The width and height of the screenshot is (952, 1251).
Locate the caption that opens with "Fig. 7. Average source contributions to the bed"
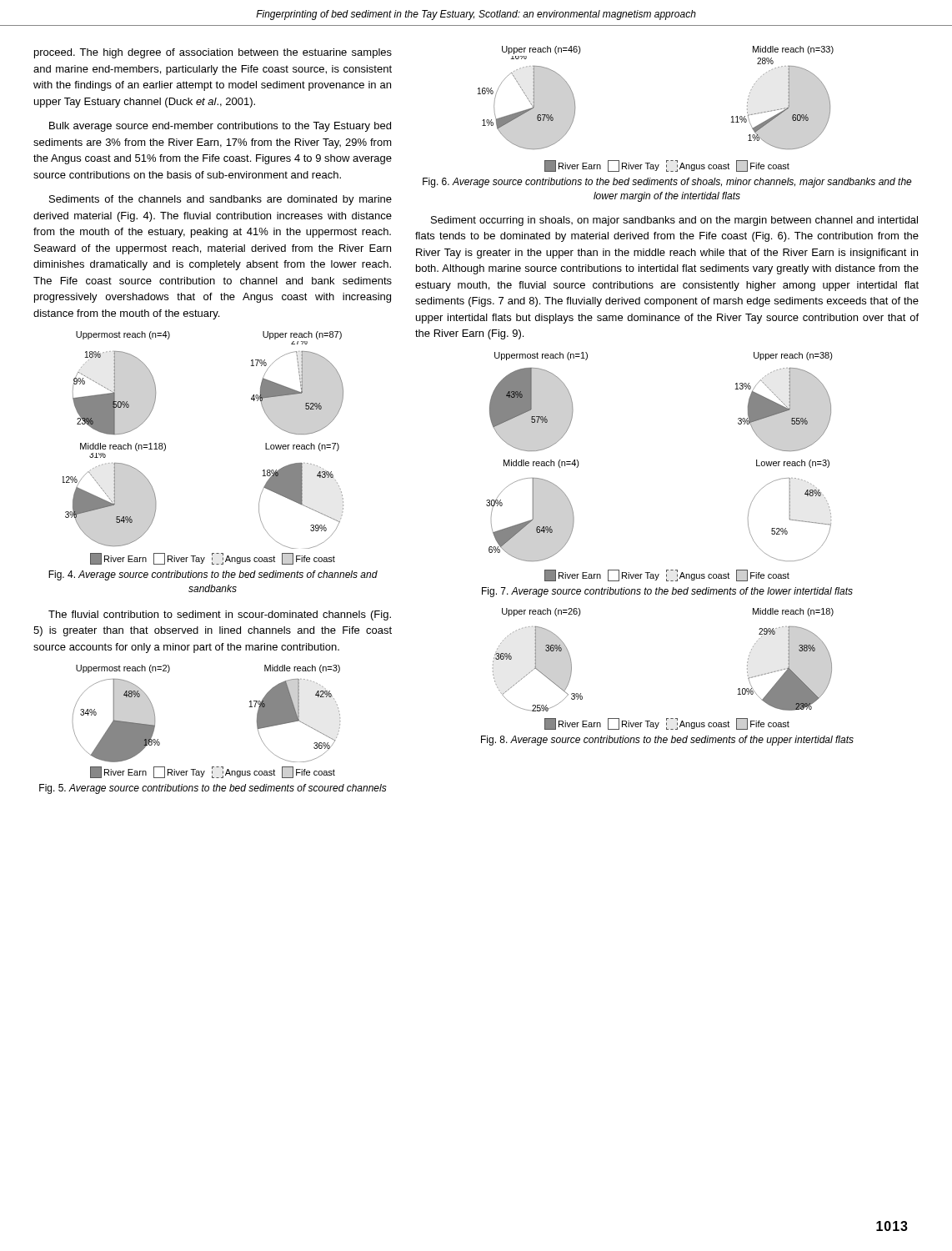pyautogui.click(x=667, y=591)
